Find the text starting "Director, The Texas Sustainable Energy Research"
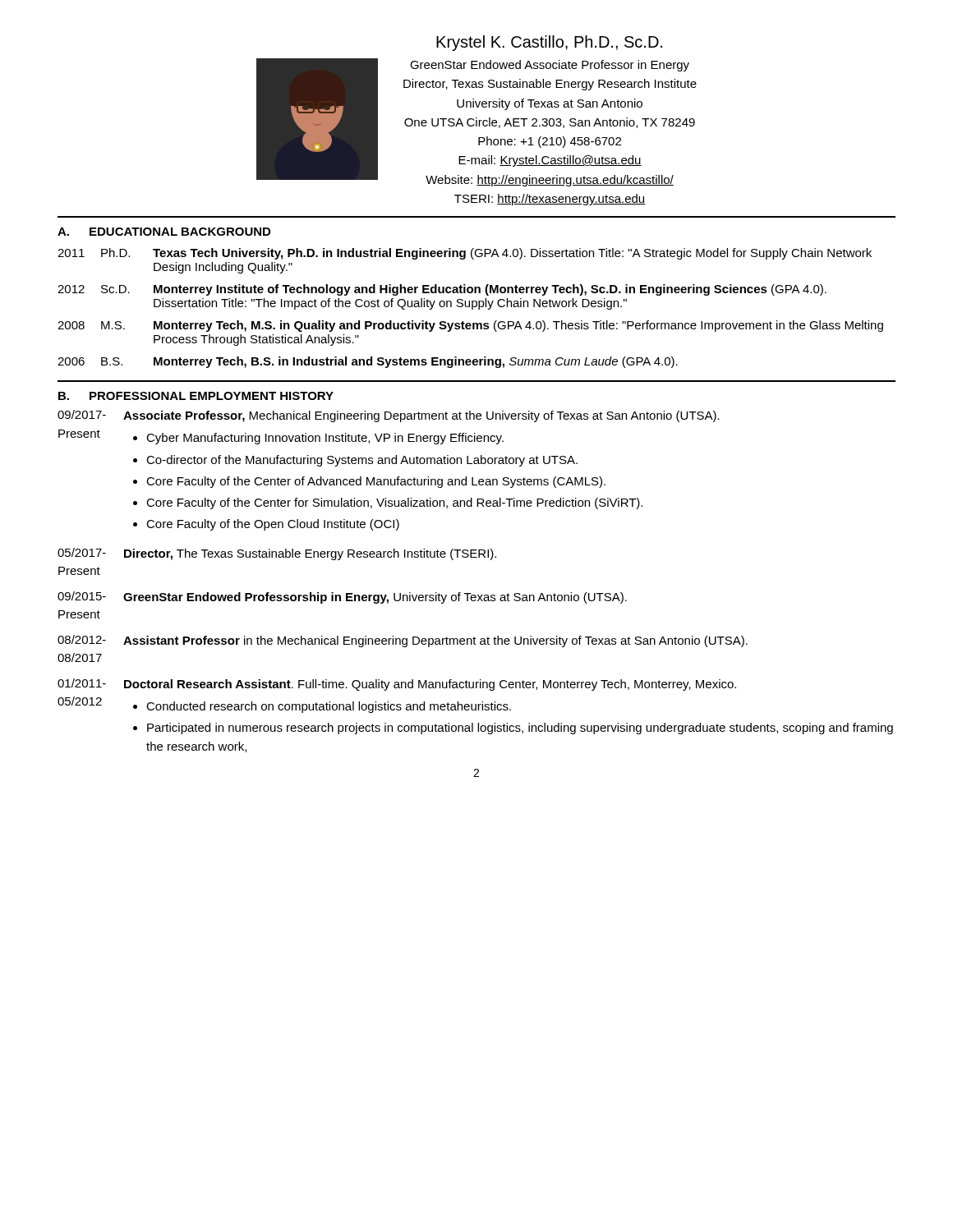This screenshot has width=953, height=1232. click(310, 553)
